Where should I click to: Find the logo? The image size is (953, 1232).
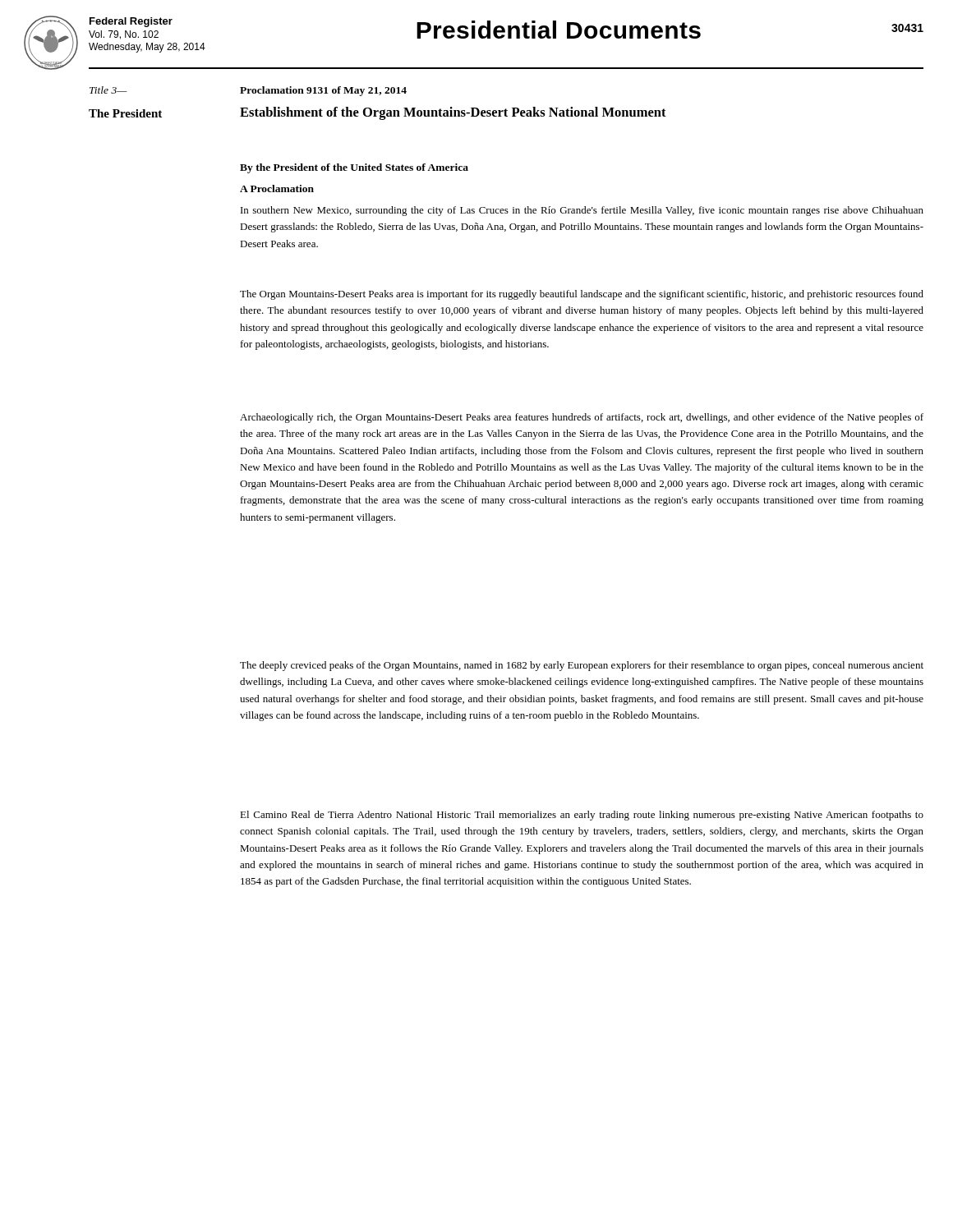click(x=51, y=43)
